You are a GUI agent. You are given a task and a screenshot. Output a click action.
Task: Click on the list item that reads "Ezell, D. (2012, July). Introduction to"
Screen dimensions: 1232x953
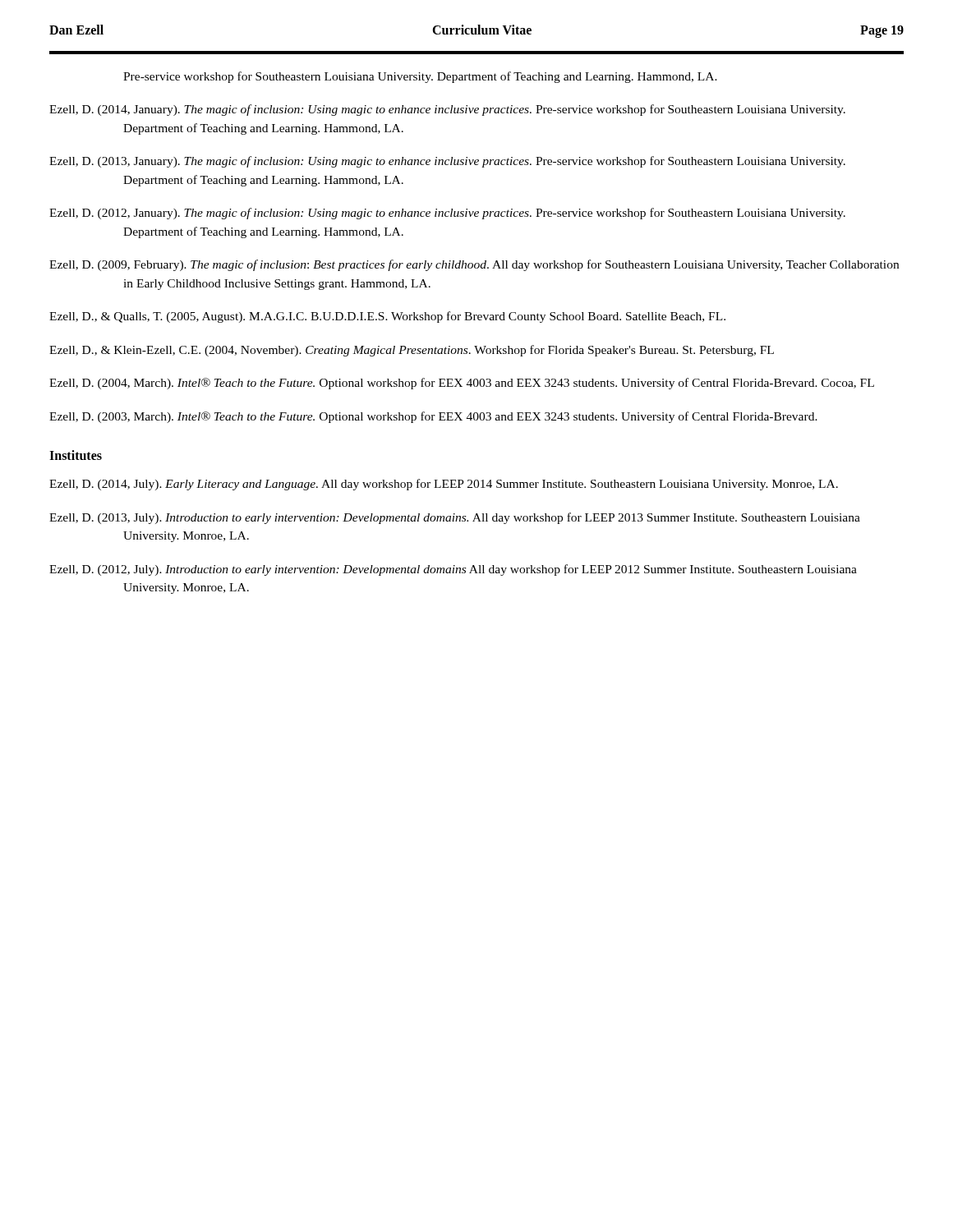453,578
